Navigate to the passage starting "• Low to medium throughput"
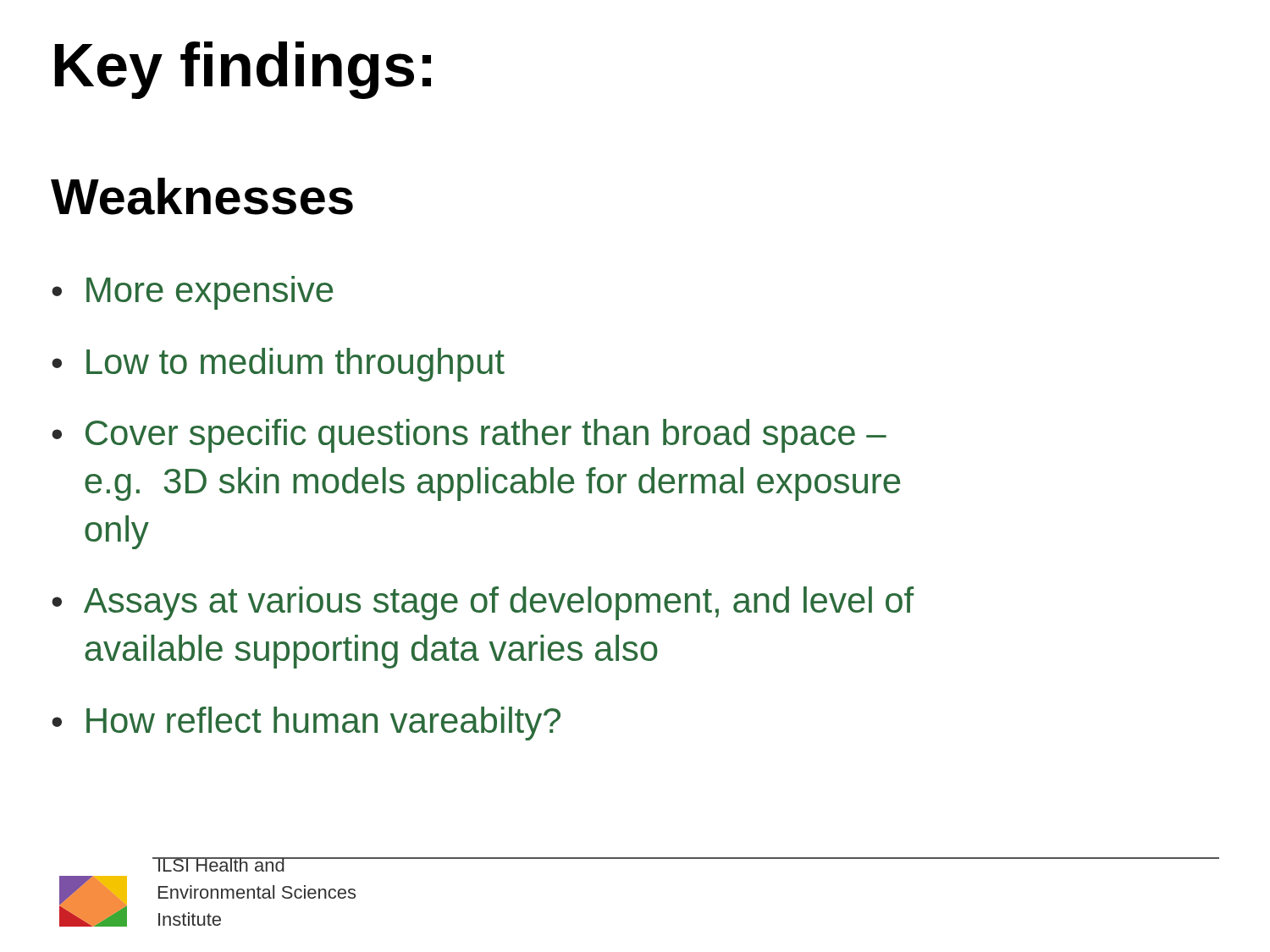 tap(278, 362)
